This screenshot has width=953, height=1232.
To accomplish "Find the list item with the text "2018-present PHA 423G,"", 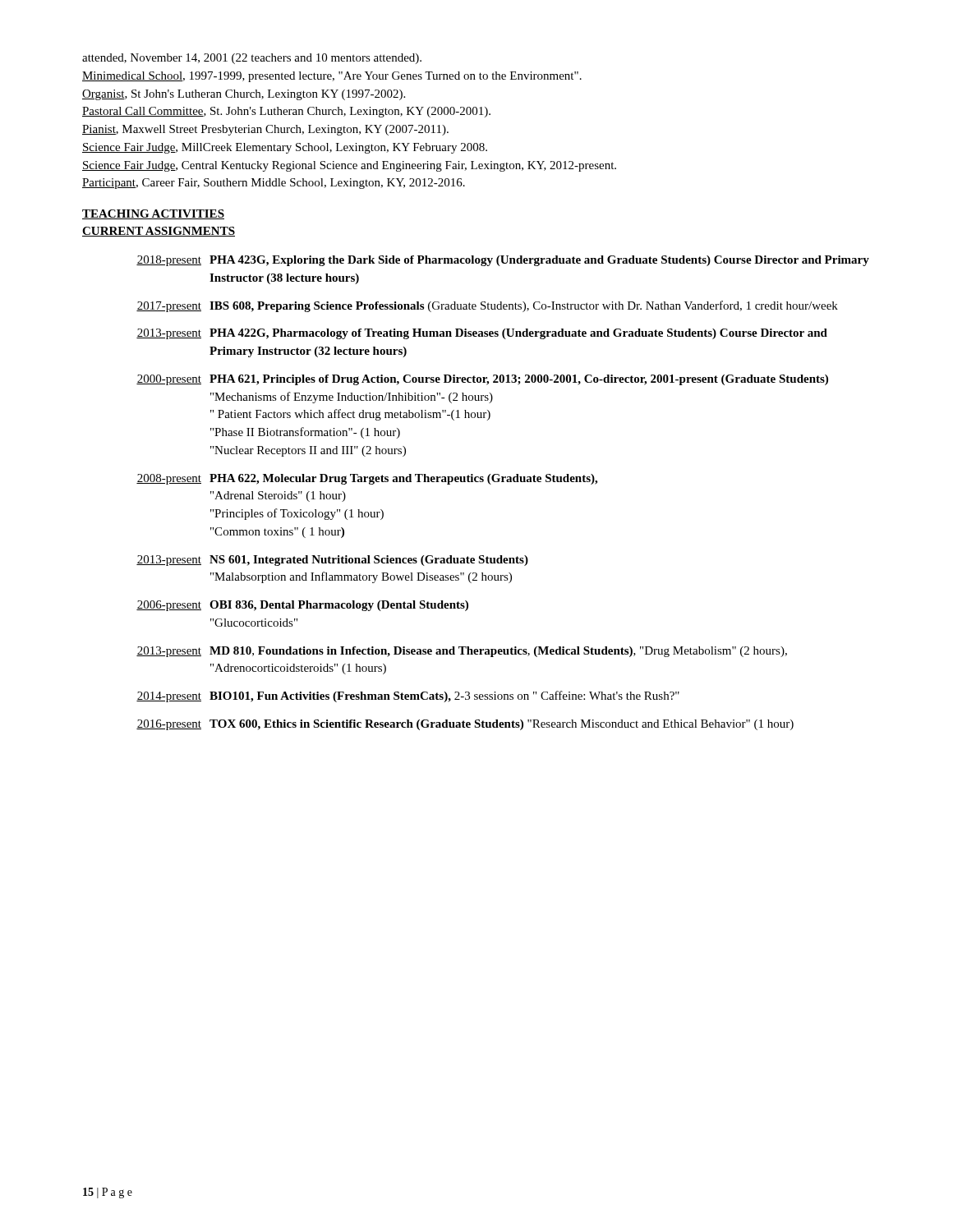I will click(x=476, y=269).
